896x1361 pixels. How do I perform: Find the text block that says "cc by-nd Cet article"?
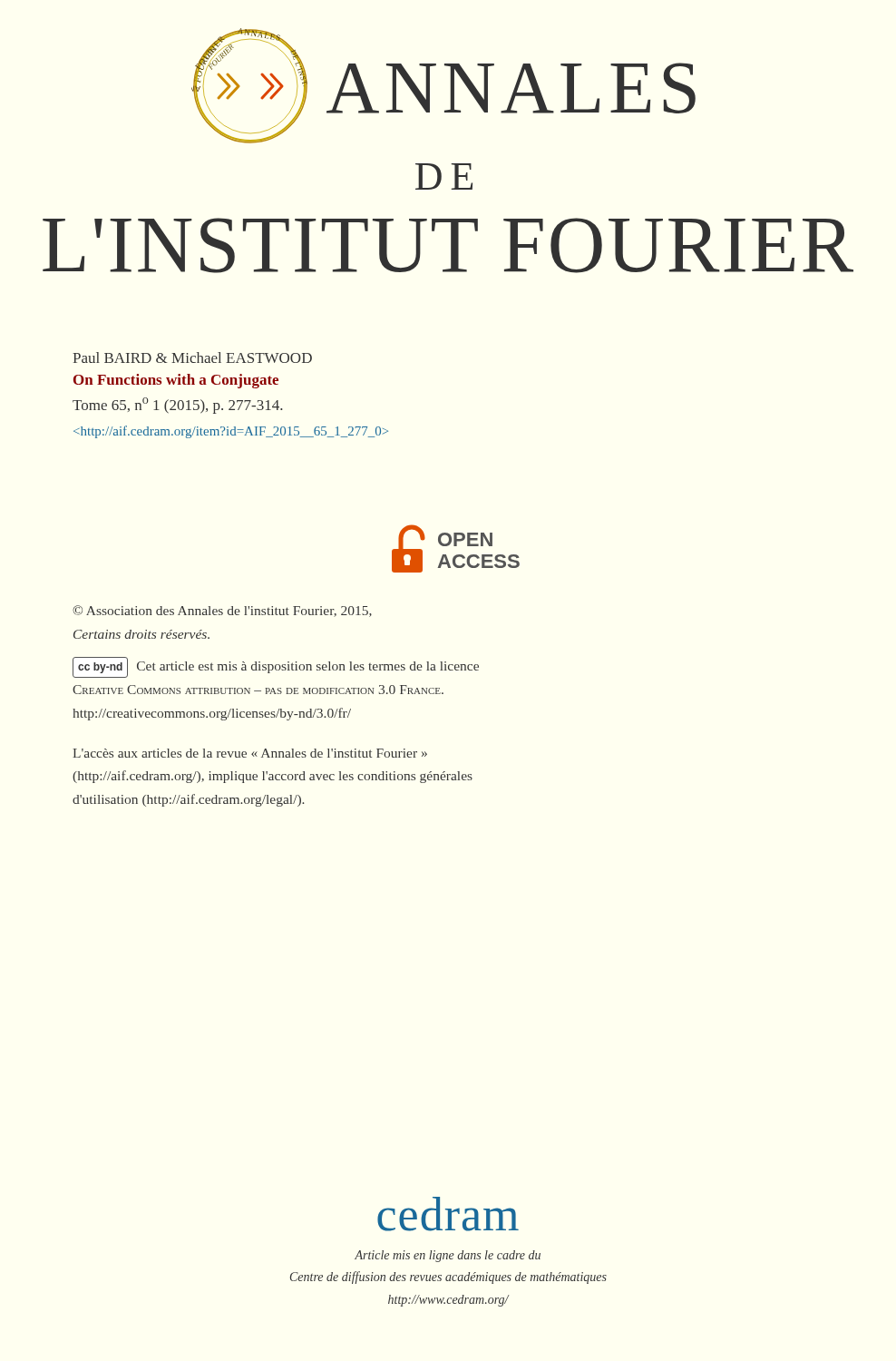[x=276, y=688]
